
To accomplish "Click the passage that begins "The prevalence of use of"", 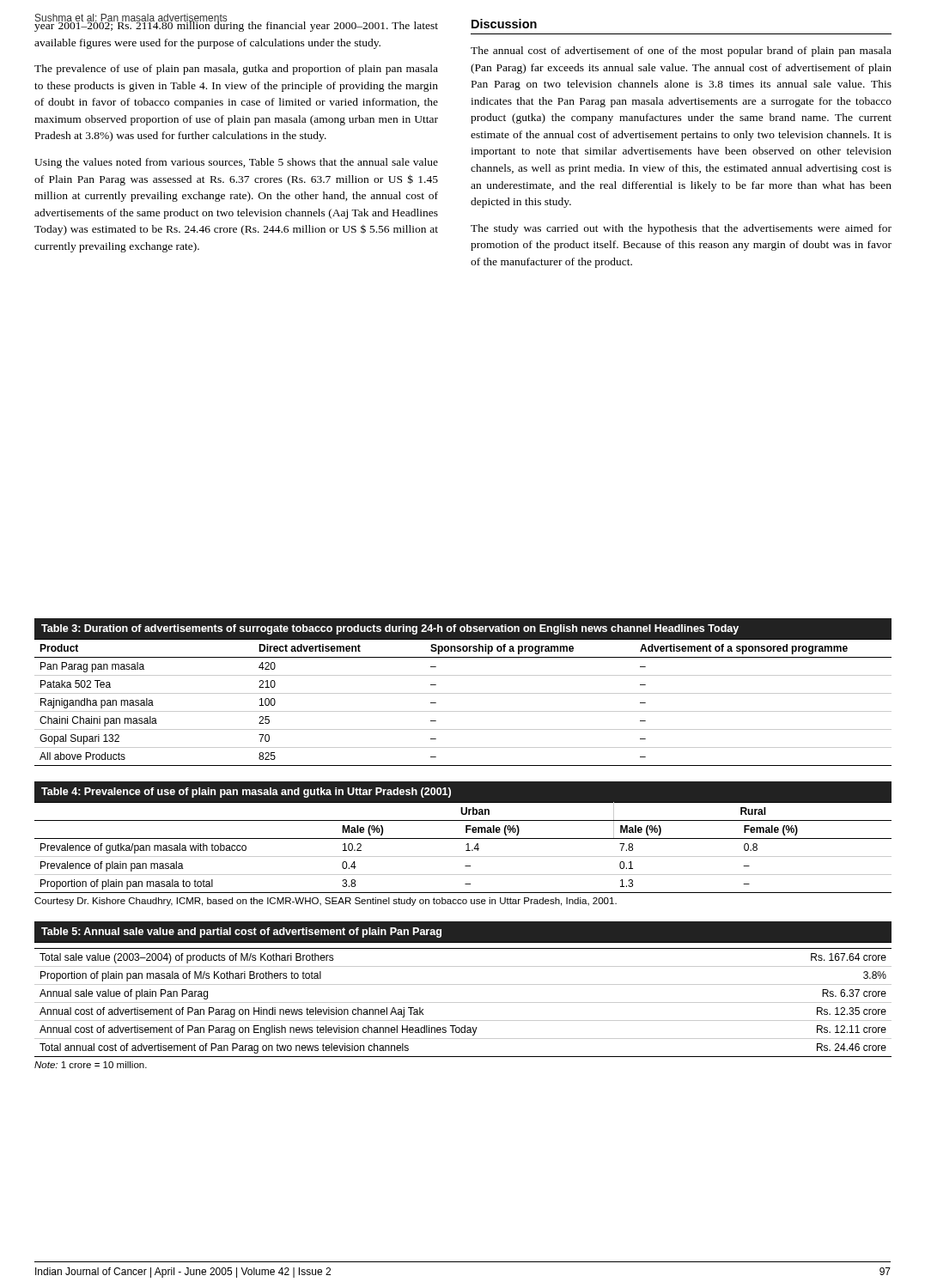I will pyautogui.click(x=236, y=102).
